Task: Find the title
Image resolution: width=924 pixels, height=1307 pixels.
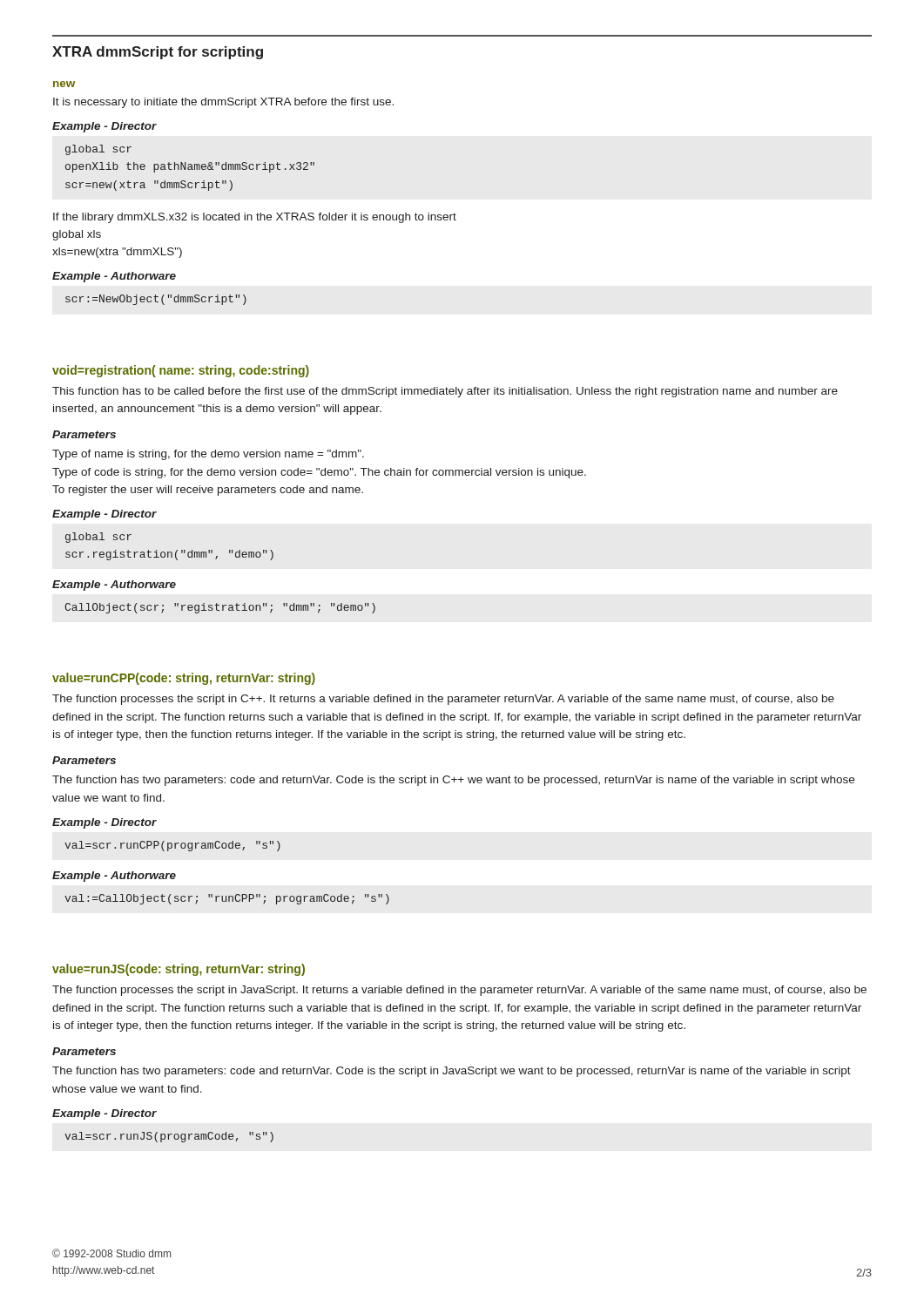Action: coord(158,52)
